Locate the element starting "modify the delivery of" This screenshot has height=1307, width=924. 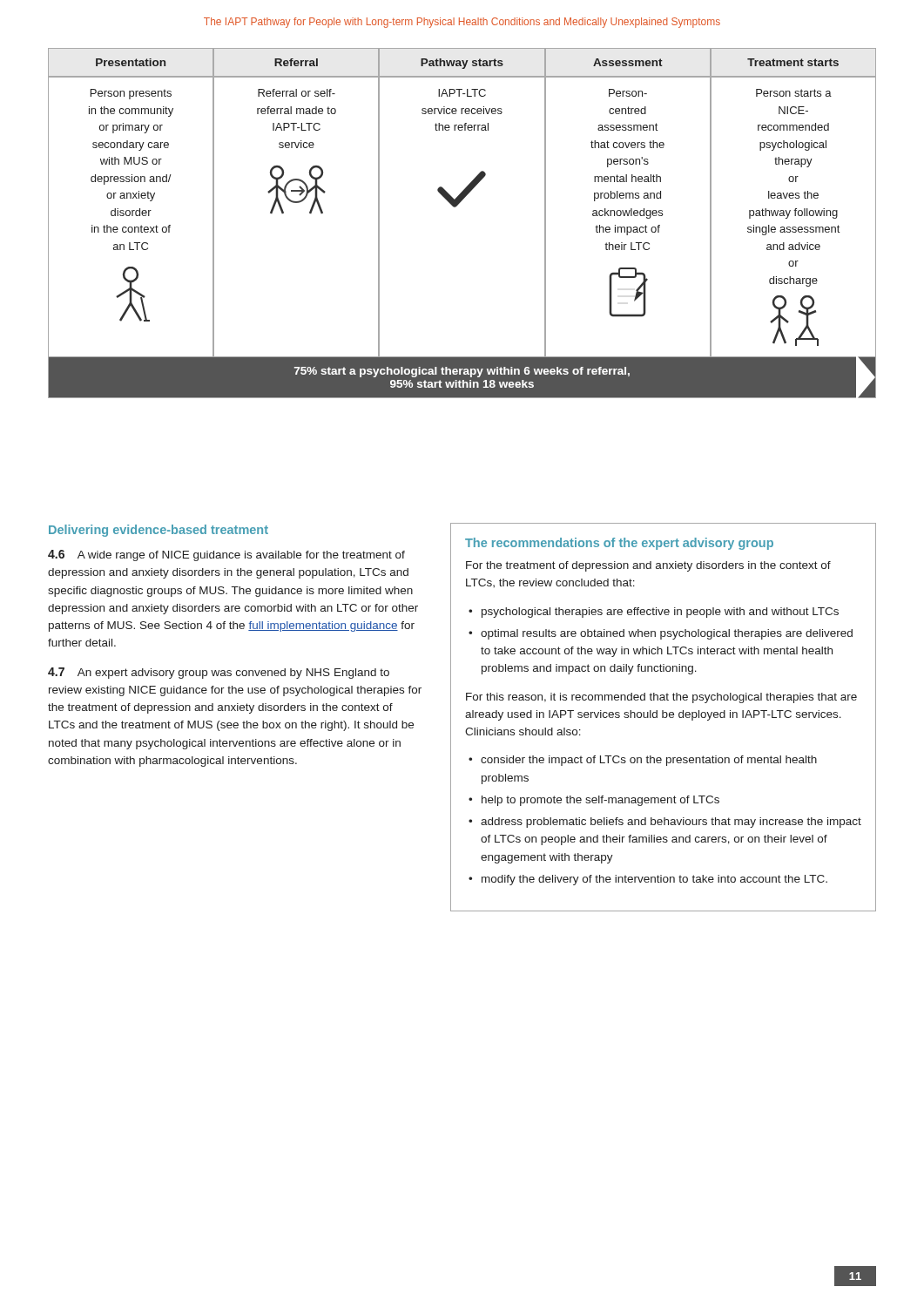(654, 879)
